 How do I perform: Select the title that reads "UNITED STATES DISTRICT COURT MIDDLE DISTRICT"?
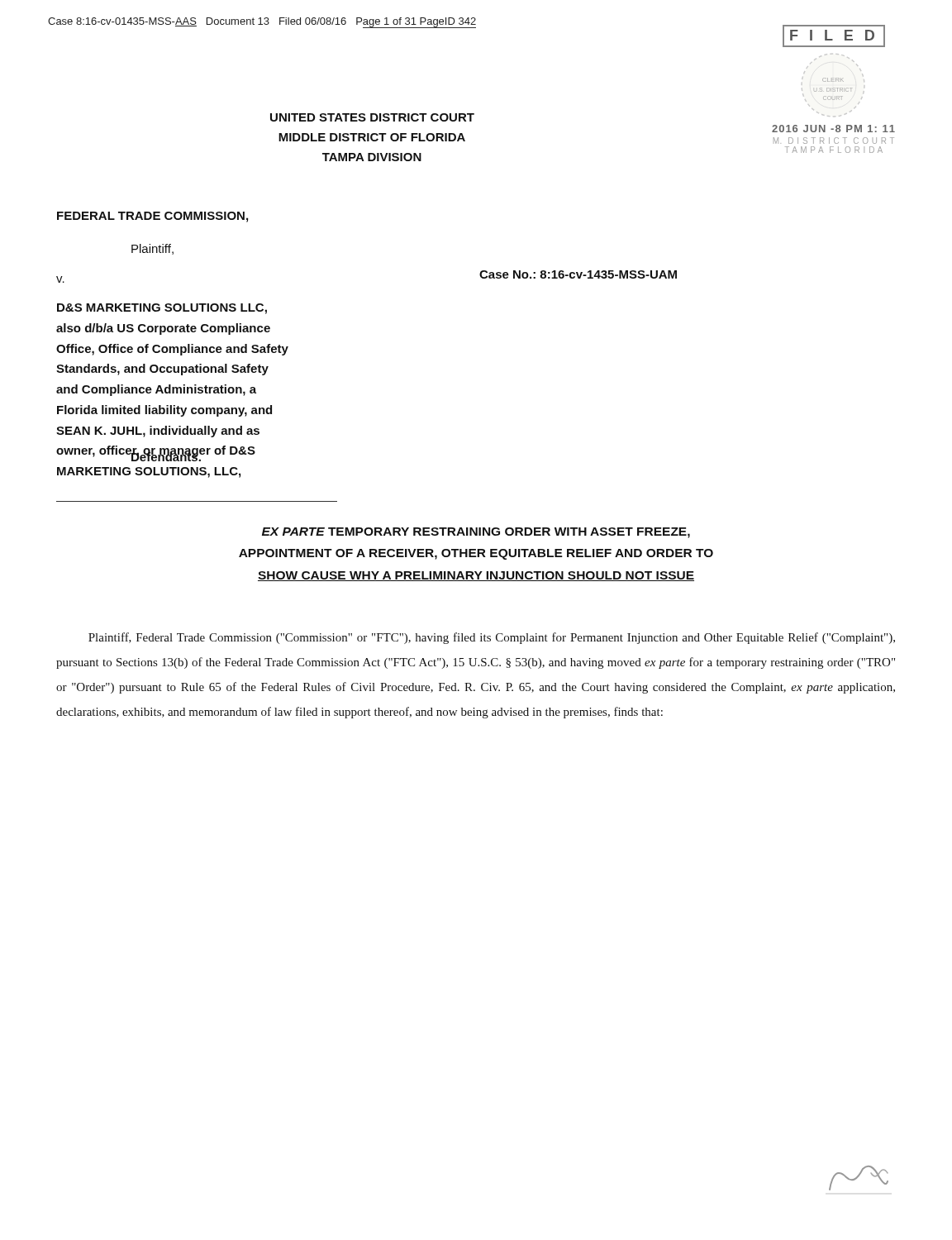point(372,137)
